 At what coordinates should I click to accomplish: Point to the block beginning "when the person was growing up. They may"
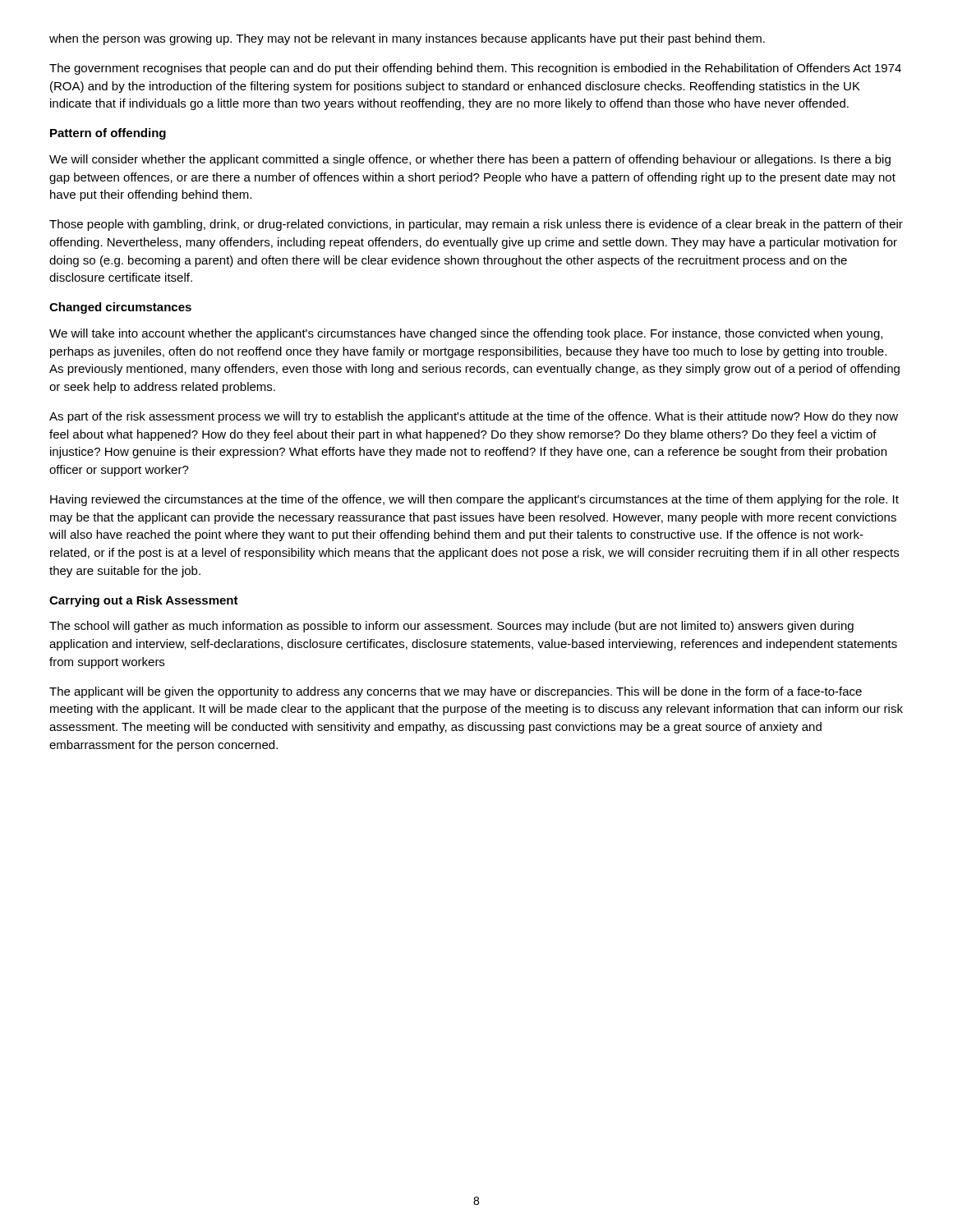(407, 38)
